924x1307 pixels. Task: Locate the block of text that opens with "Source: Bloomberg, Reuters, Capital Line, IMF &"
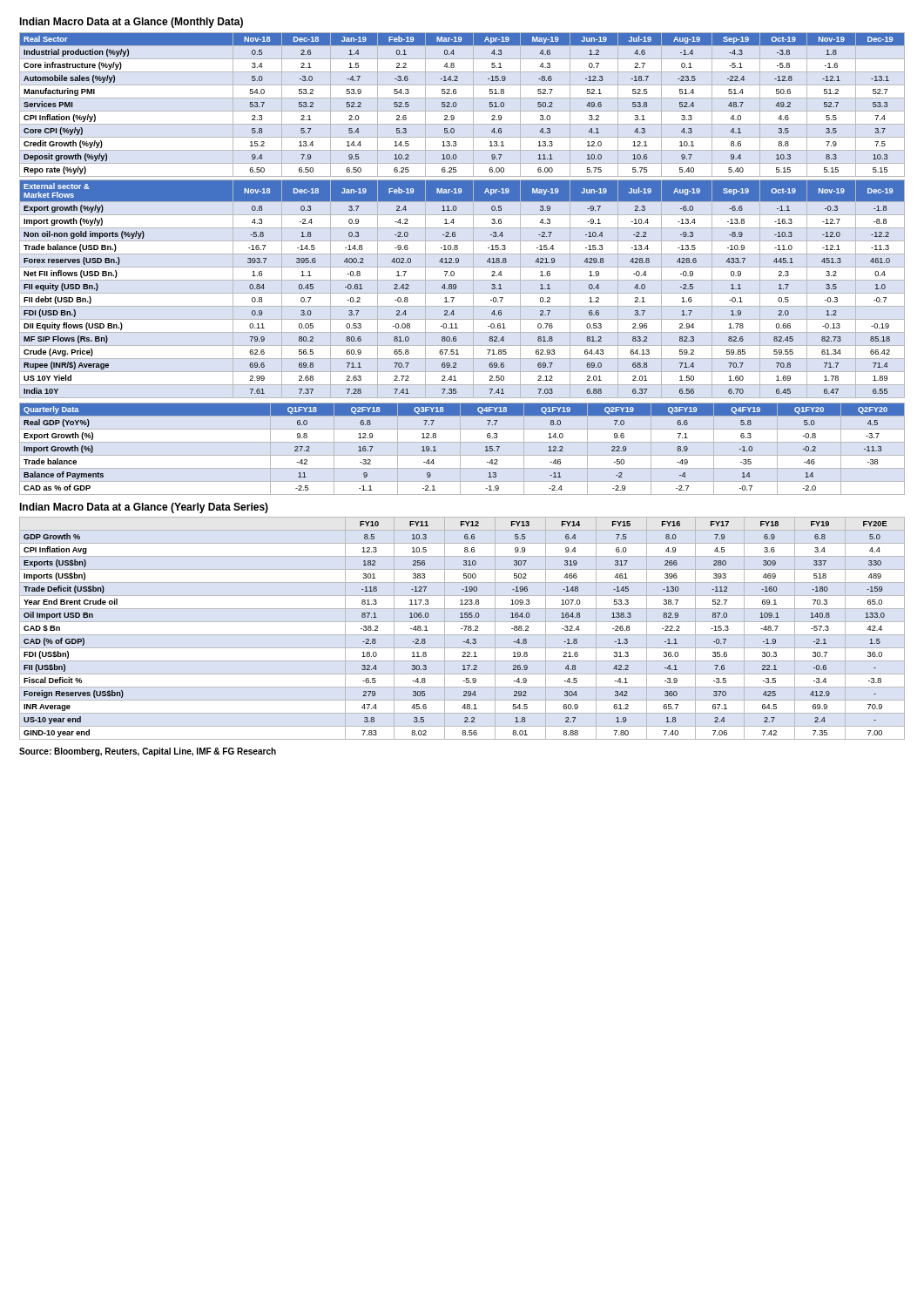point(148,752)
